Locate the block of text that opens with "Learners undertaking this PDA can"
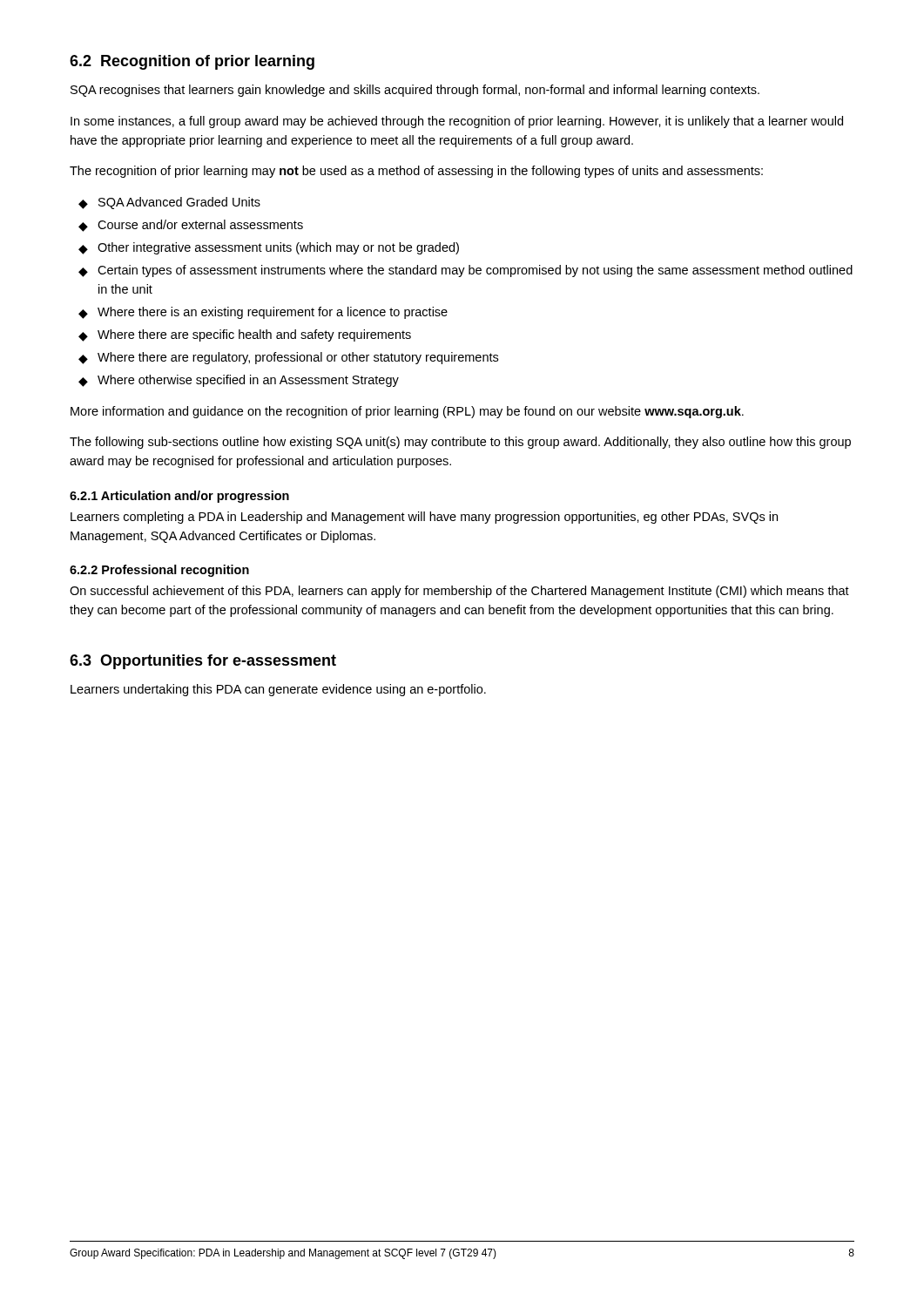Screen dimensions: 1307x924 [x=278, y=689]
